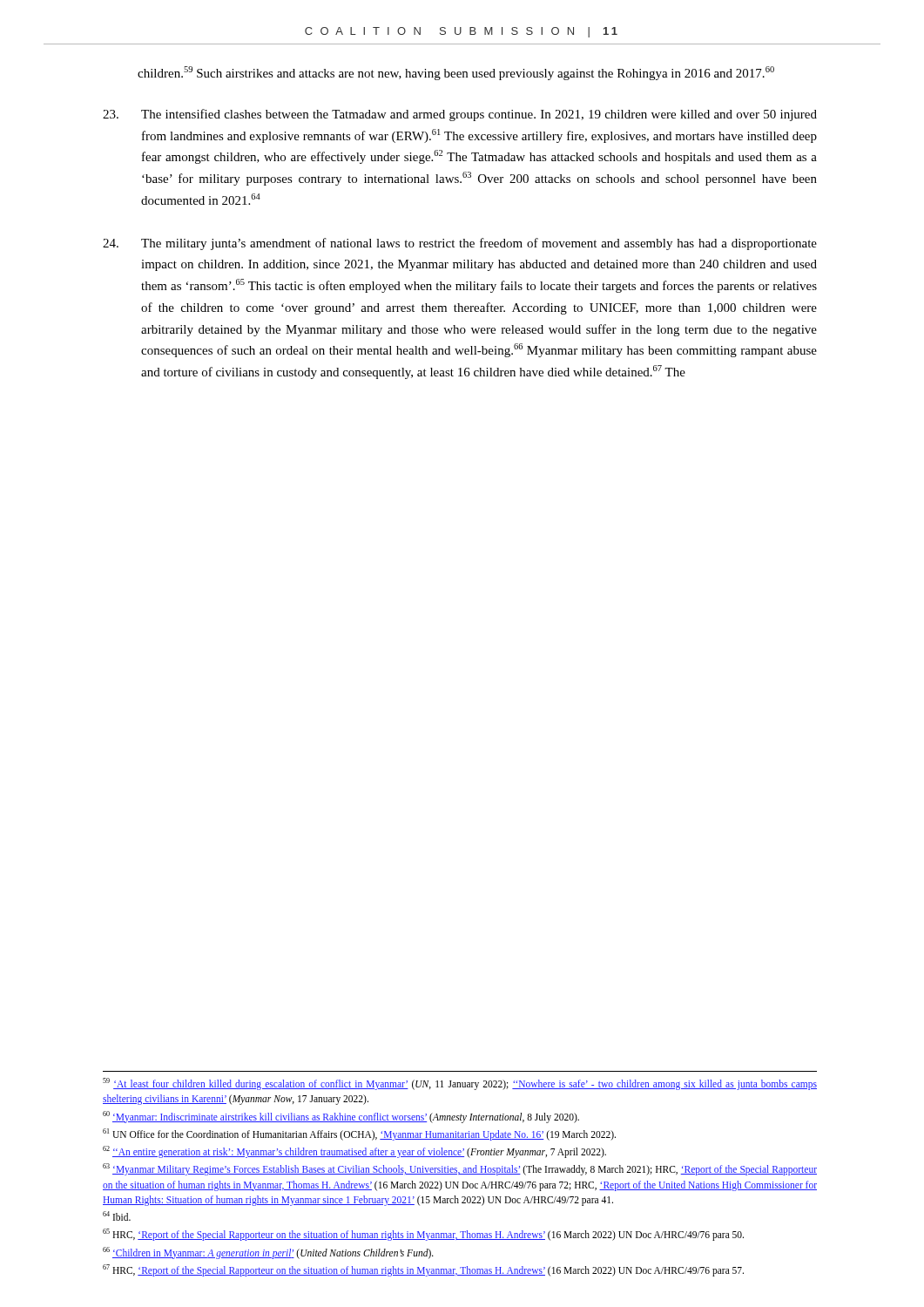924x1307 pixels.
Task: Select the text starting "61 UN Office for the Coordination"
Action: pos(360,1133)
